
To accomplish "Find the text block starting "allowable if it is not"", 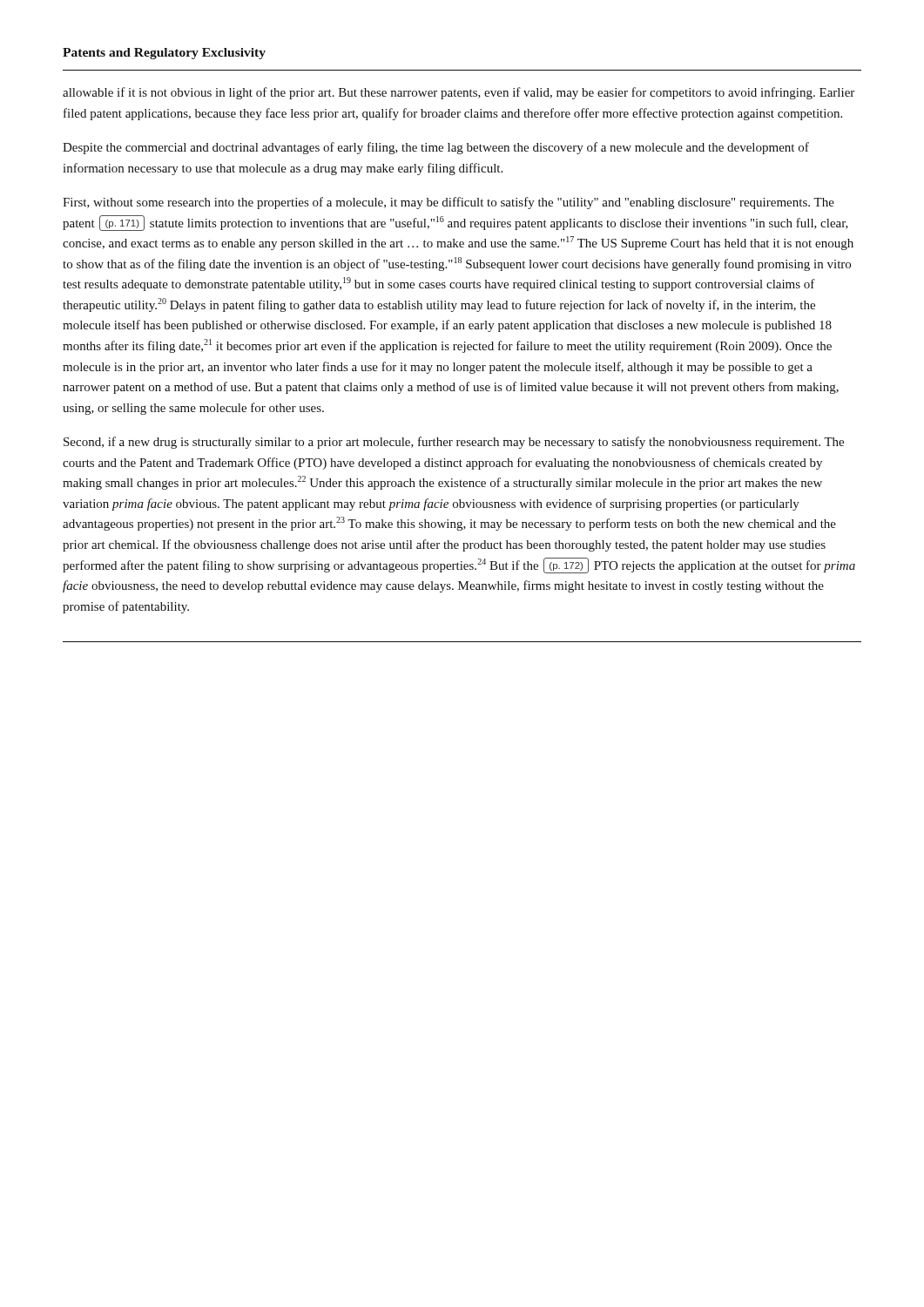I will pyautogui.click(x=459, y=103).
